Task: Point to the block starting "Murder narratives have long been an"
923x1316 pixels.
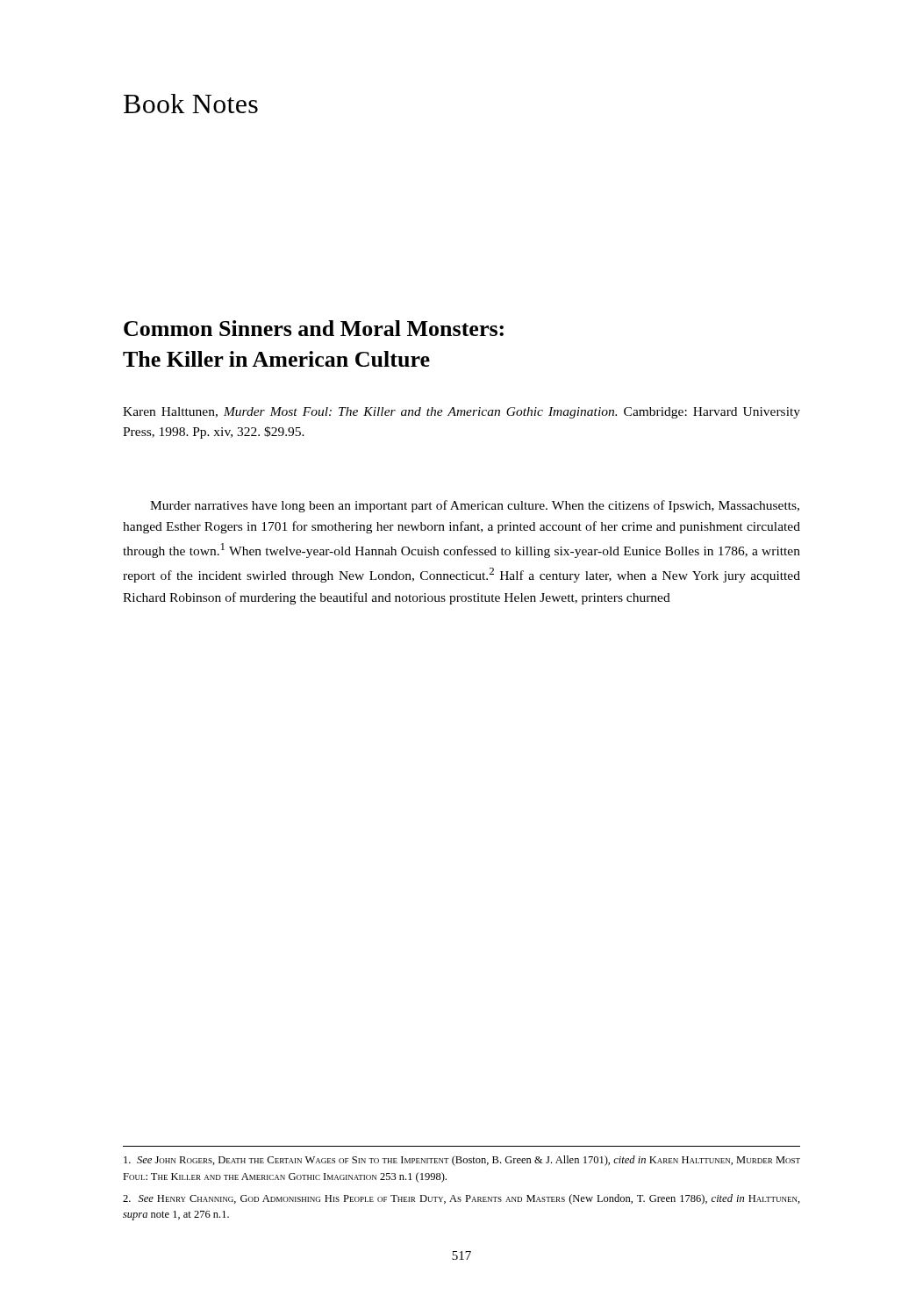Action: point(462,551)
